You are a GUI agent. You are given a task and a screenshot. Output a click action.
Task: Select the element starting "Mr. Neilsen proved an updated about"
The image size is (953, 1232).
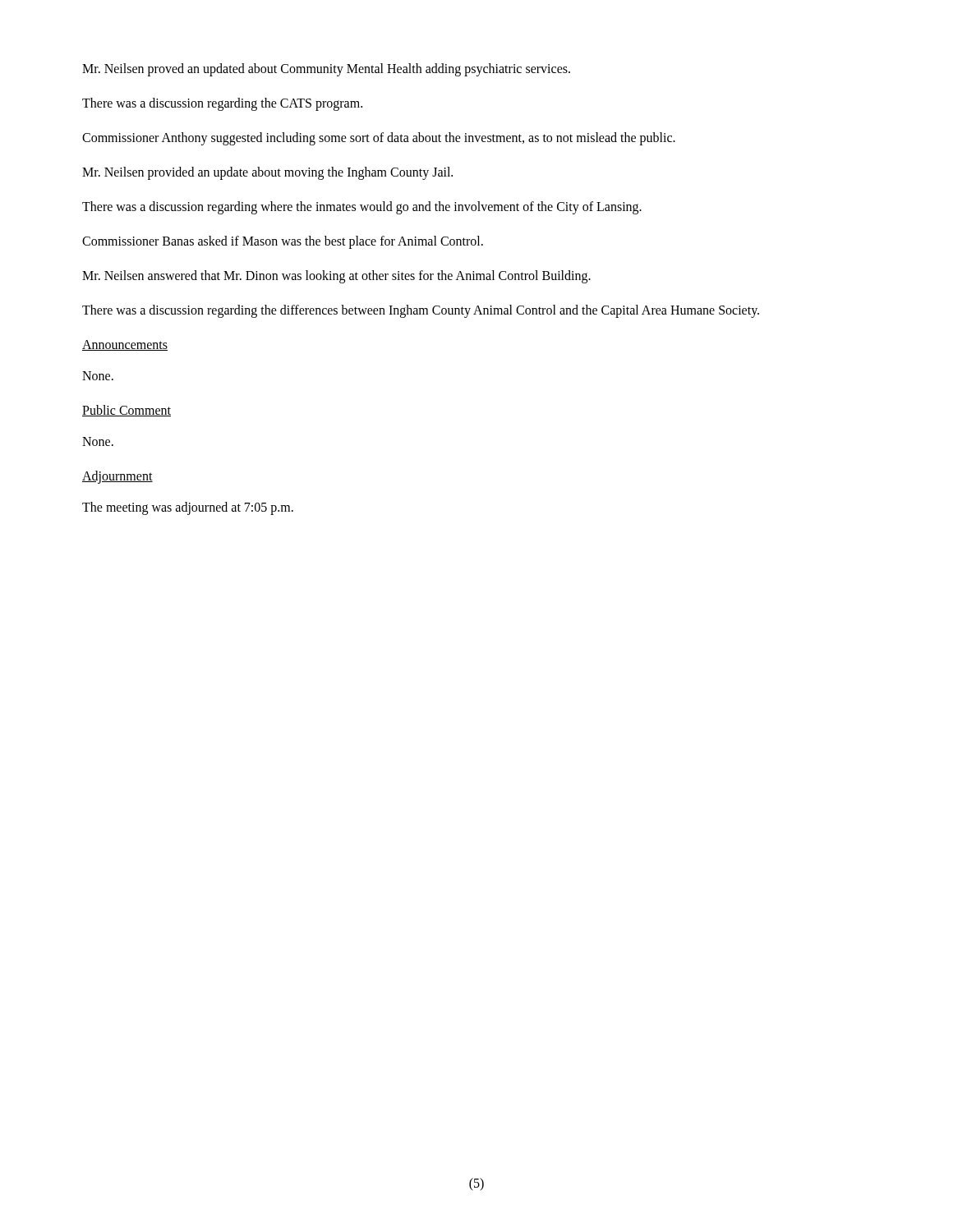pyautogui.click(x=327, y=69)
